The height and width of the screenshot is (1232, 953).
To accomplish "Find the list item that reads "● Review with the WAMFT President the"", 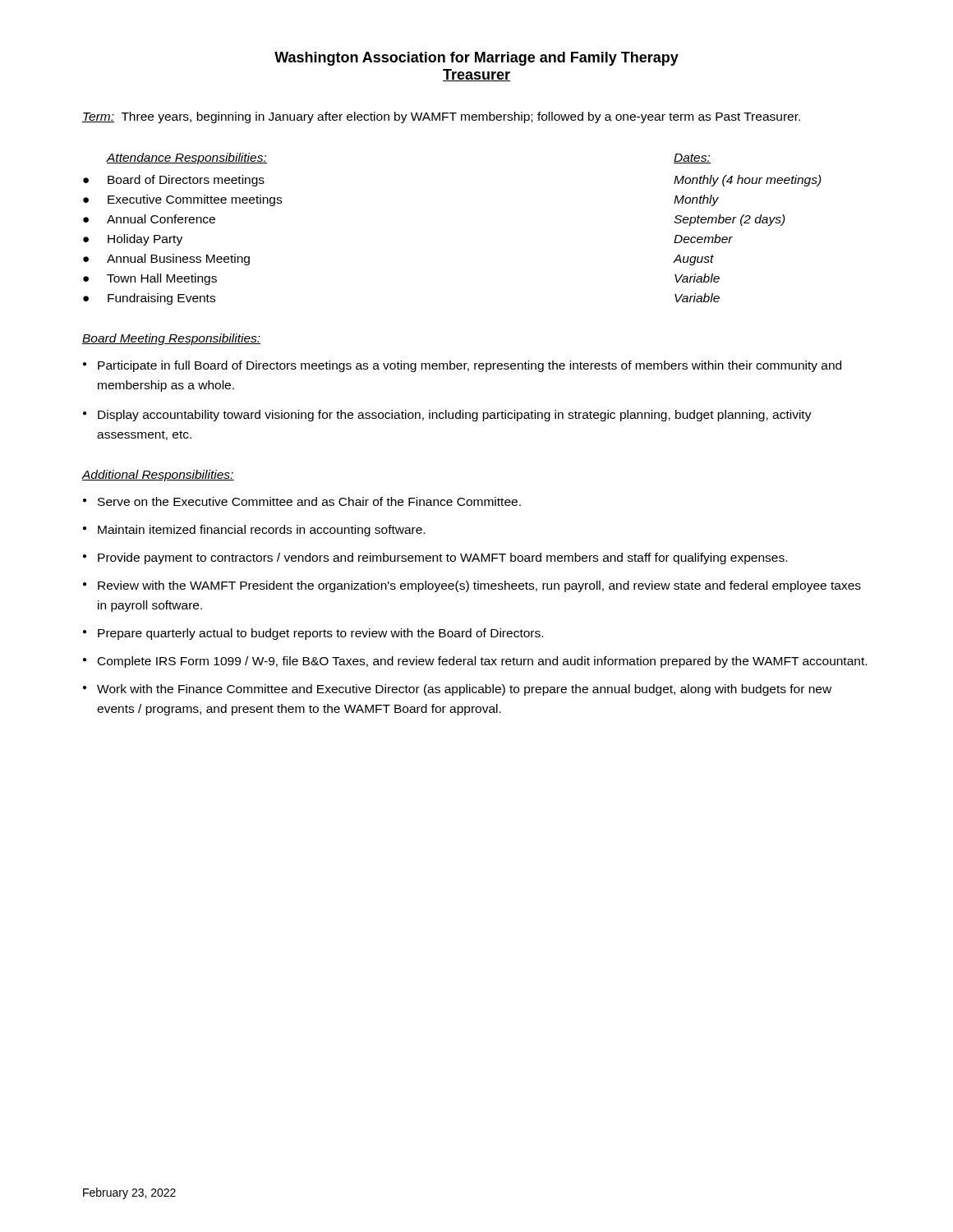I will click(x=476, y=596).
